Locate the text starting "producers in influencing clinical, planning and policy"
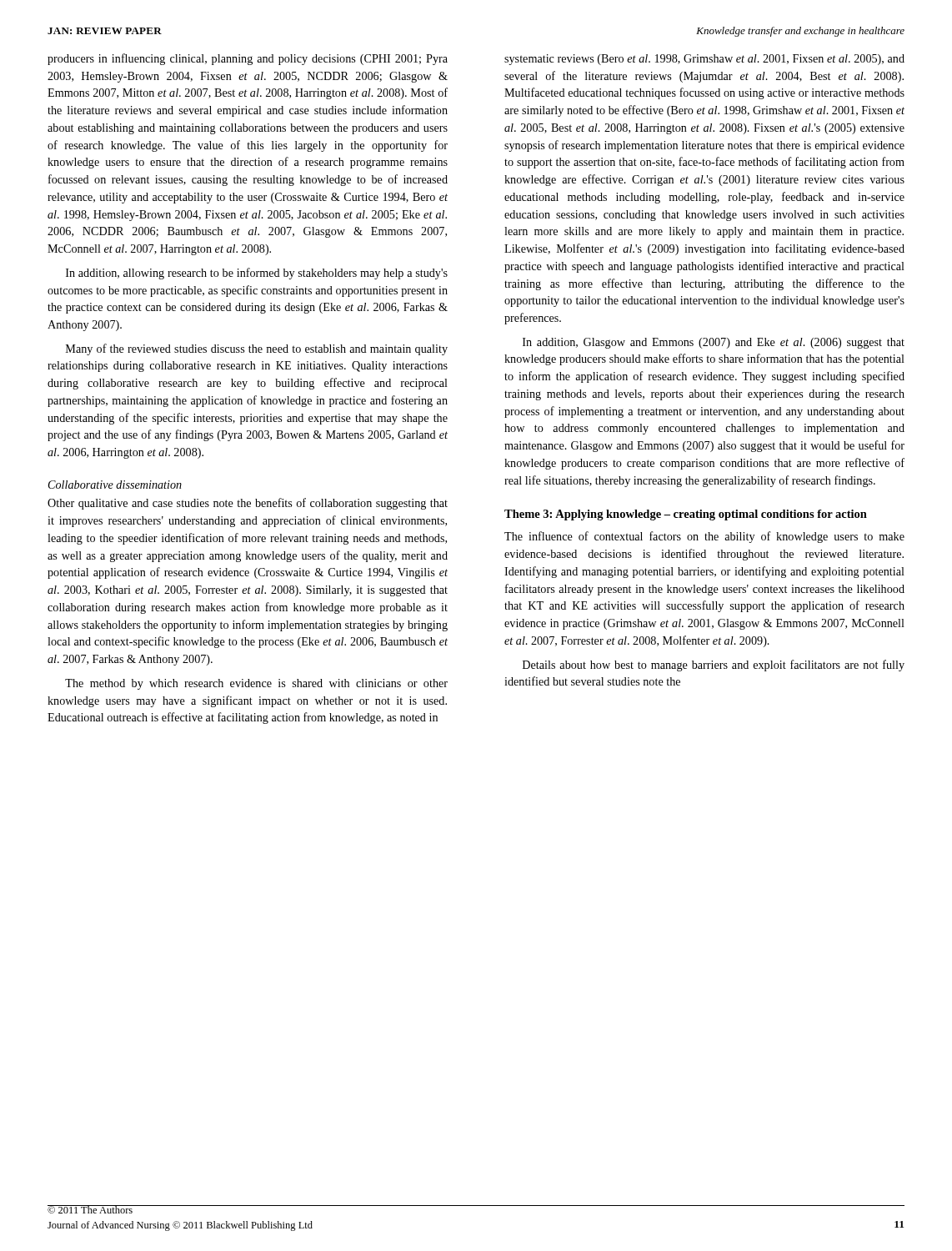Image resolution: width=952 pixels, height=1251 pixels. click(248, 153)
